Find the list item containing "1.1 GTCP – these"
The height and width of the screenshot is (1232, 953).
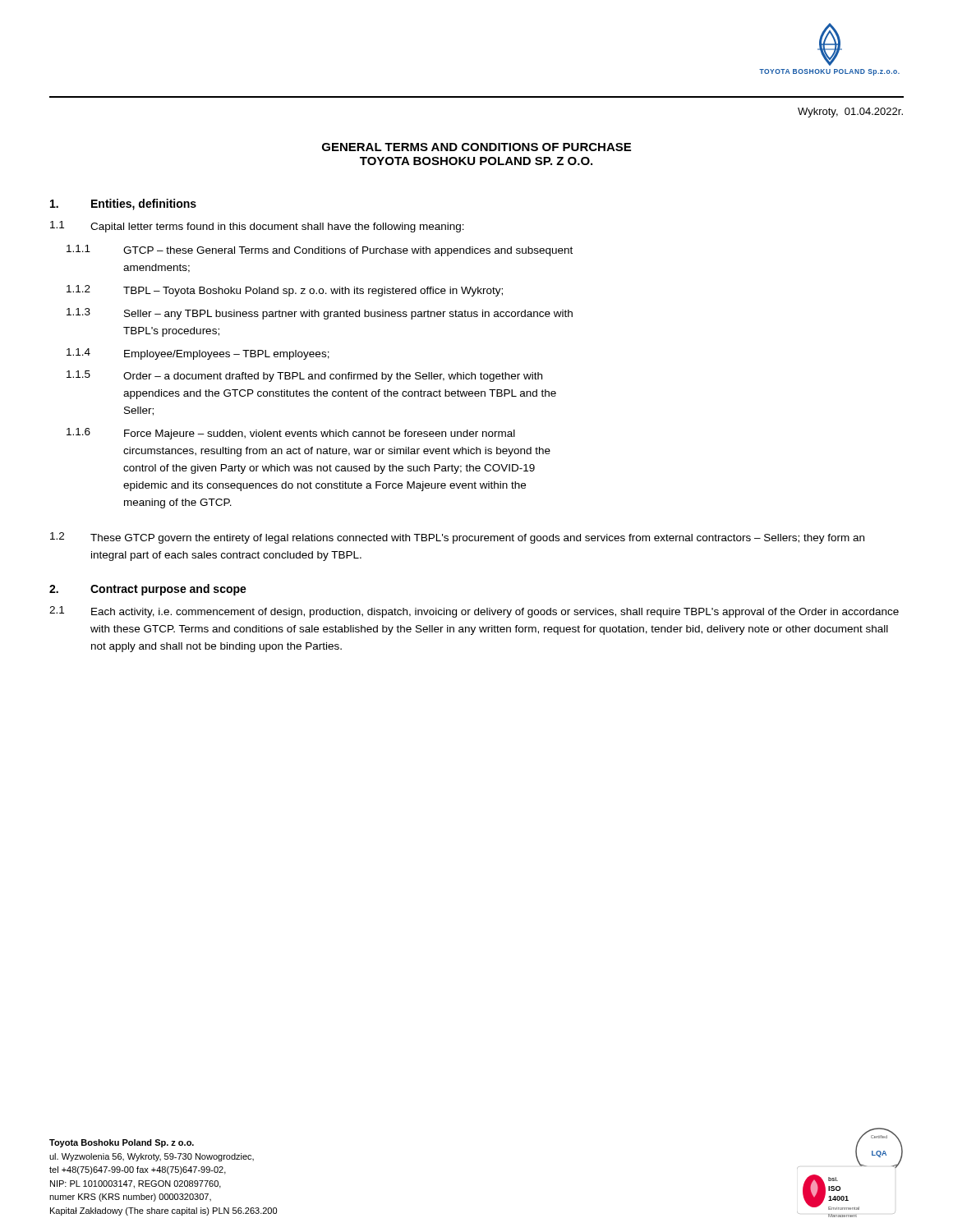(485, 259)
